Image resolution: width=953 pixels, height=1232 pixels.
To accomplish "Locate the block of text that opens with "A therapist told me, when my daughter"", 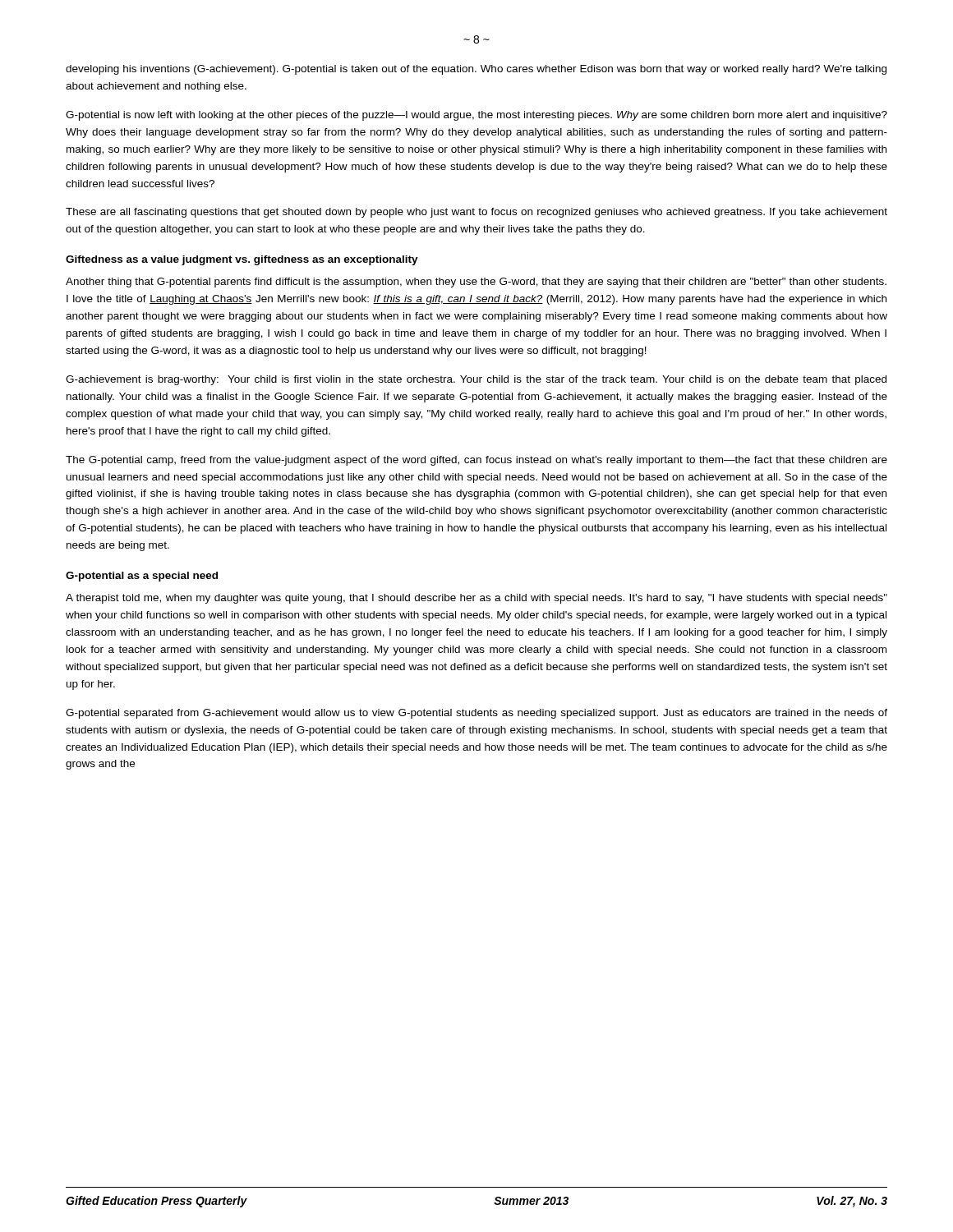I will 476,641.
